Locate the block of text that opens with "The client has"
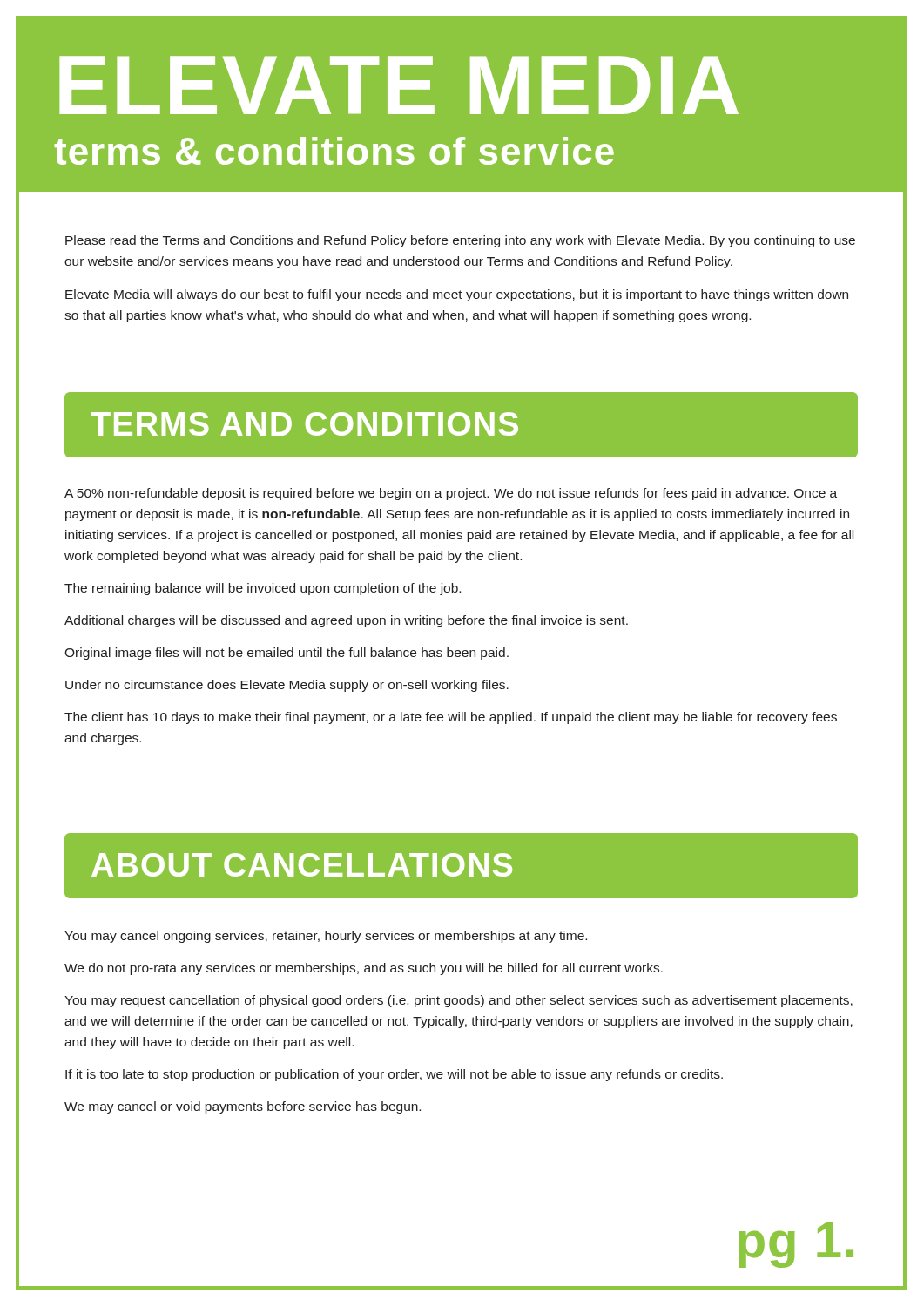 pos(461,728)
